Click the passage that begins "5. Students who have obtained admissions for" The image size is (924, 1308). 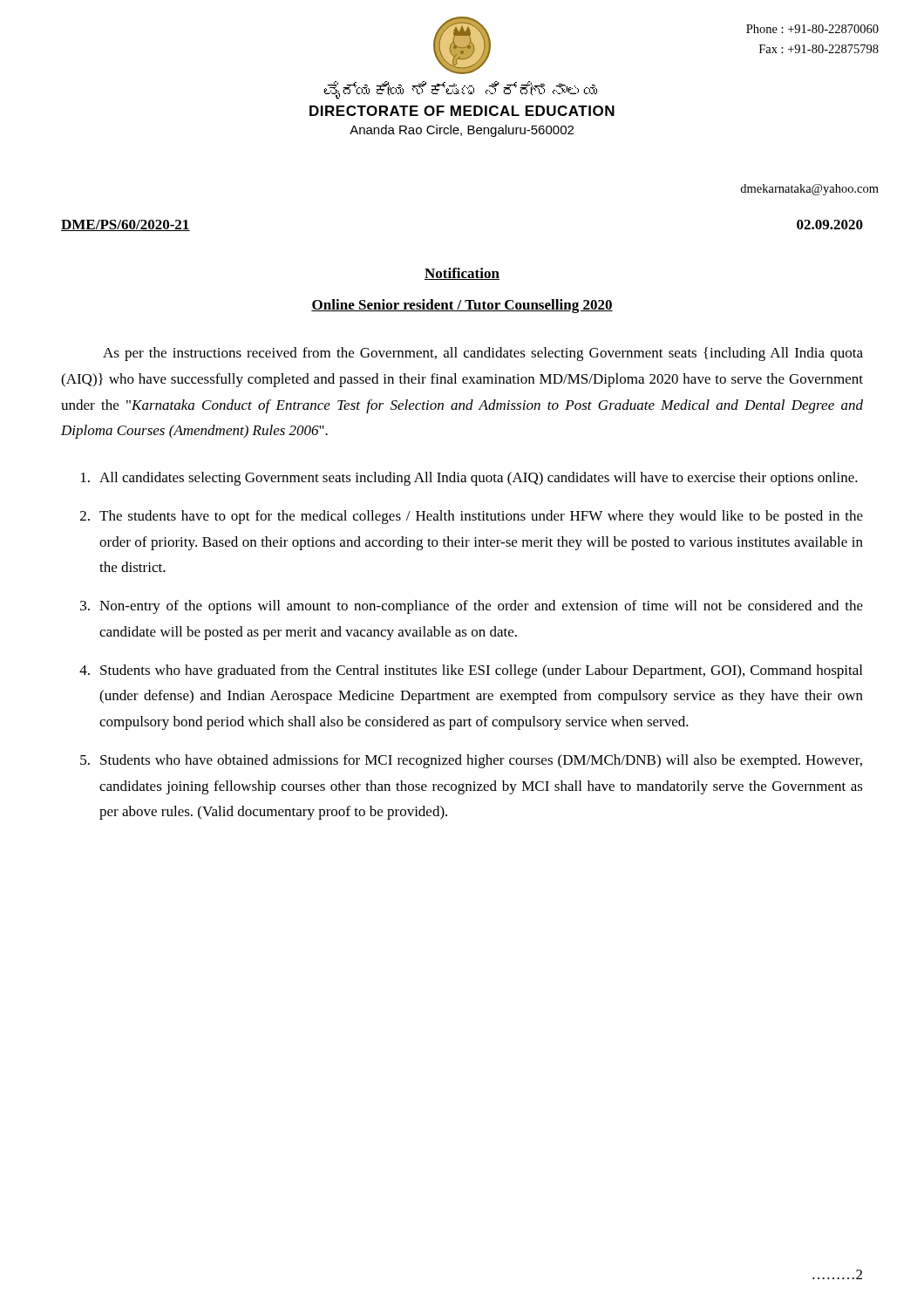point(462,786)
